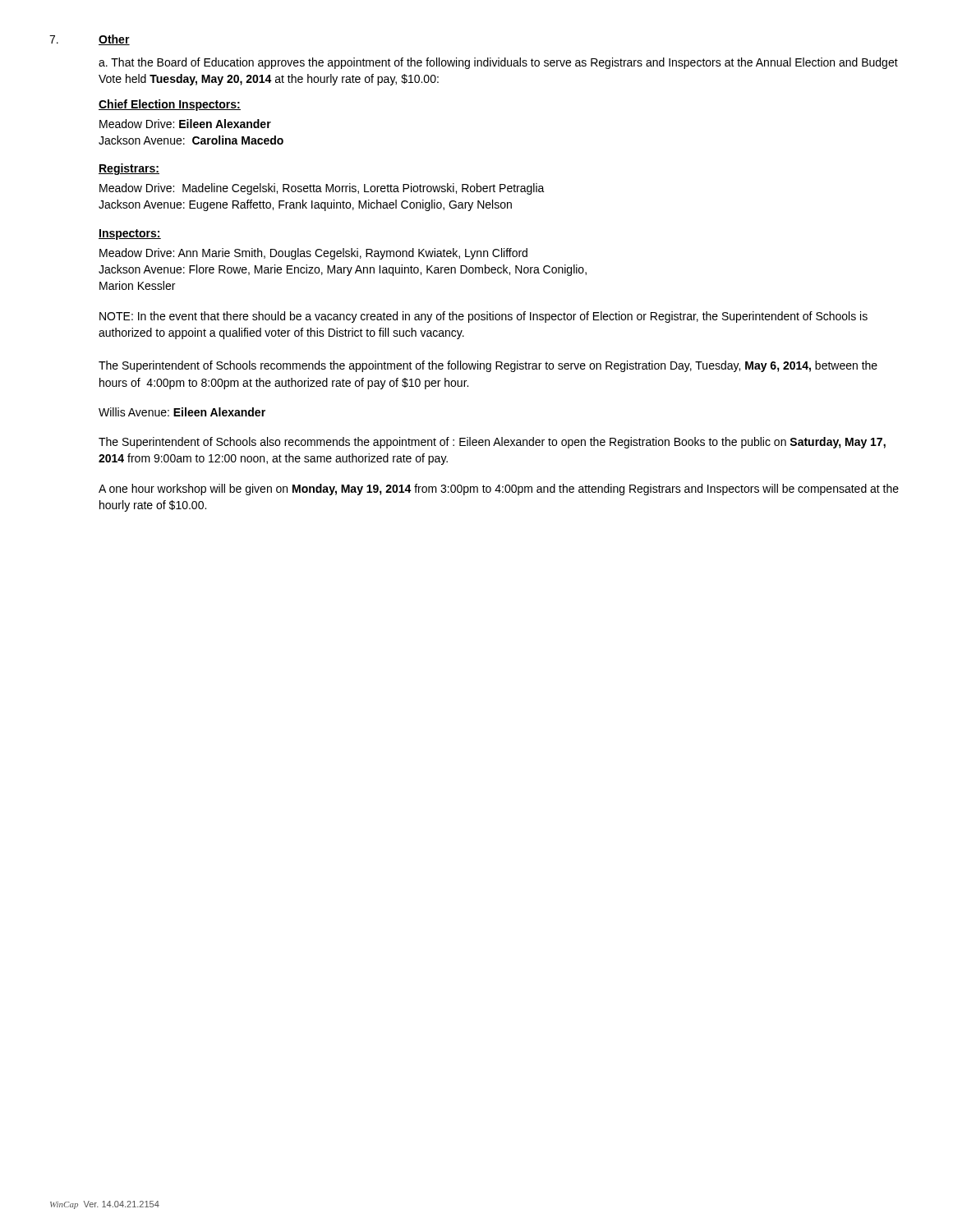Select the block starting "The Superintendent of Schools recommends"
Viewport: 953px width, 1232px height.
coord(488,374)
